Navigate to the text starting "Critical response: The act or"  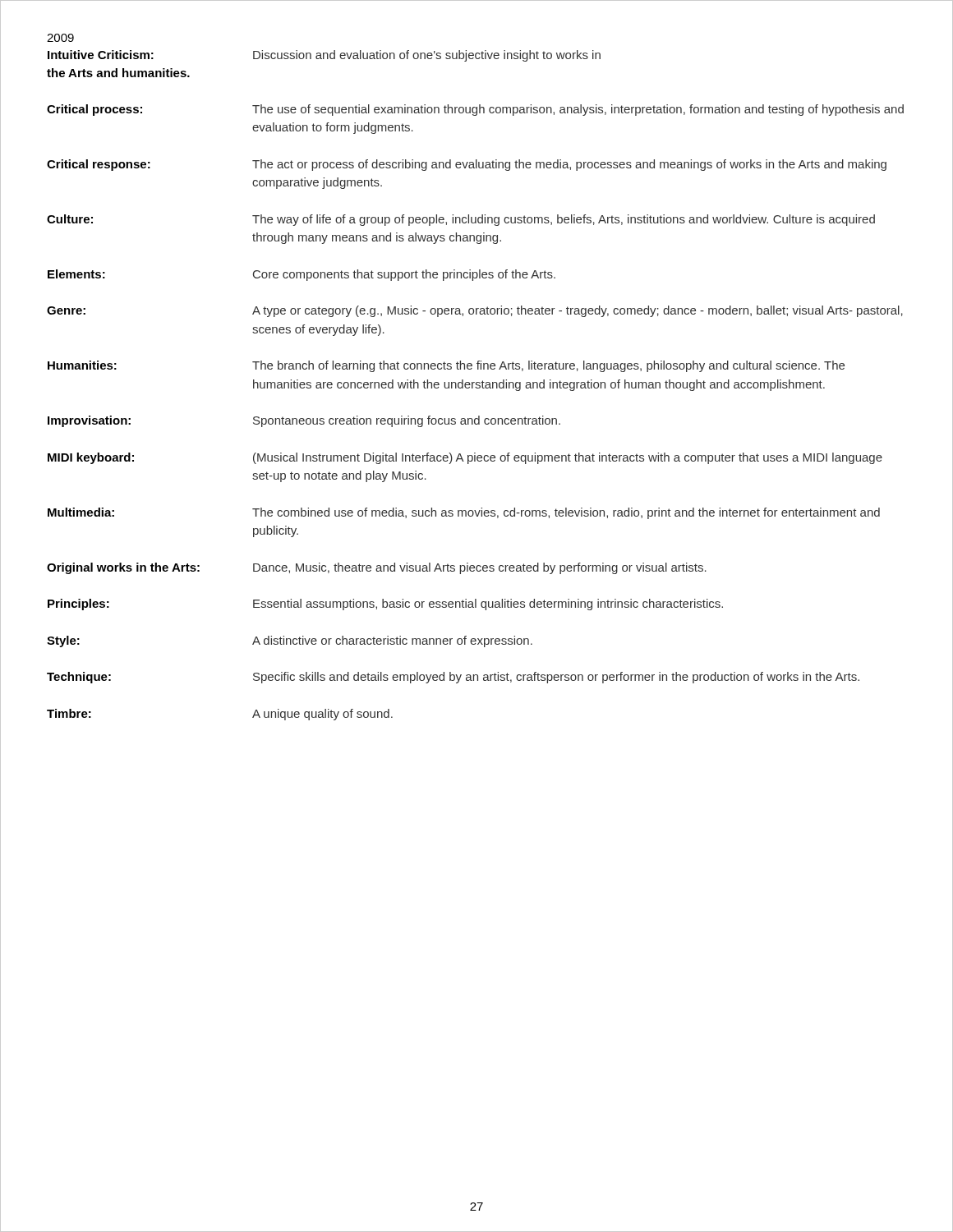[x=476, y=173]
